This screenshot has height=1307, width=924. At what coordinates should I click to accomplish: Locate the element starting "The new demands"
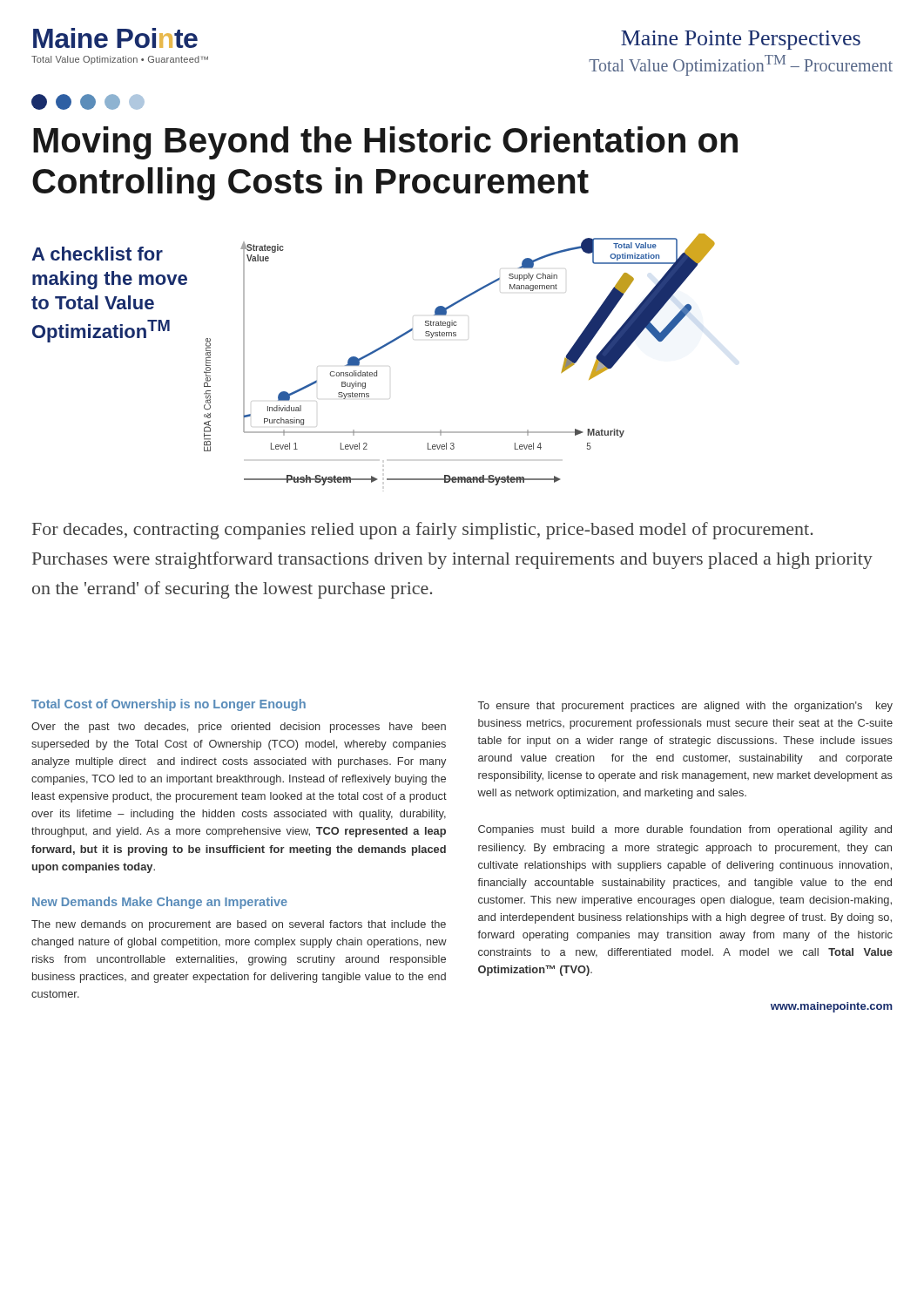(x=239, y=959)
